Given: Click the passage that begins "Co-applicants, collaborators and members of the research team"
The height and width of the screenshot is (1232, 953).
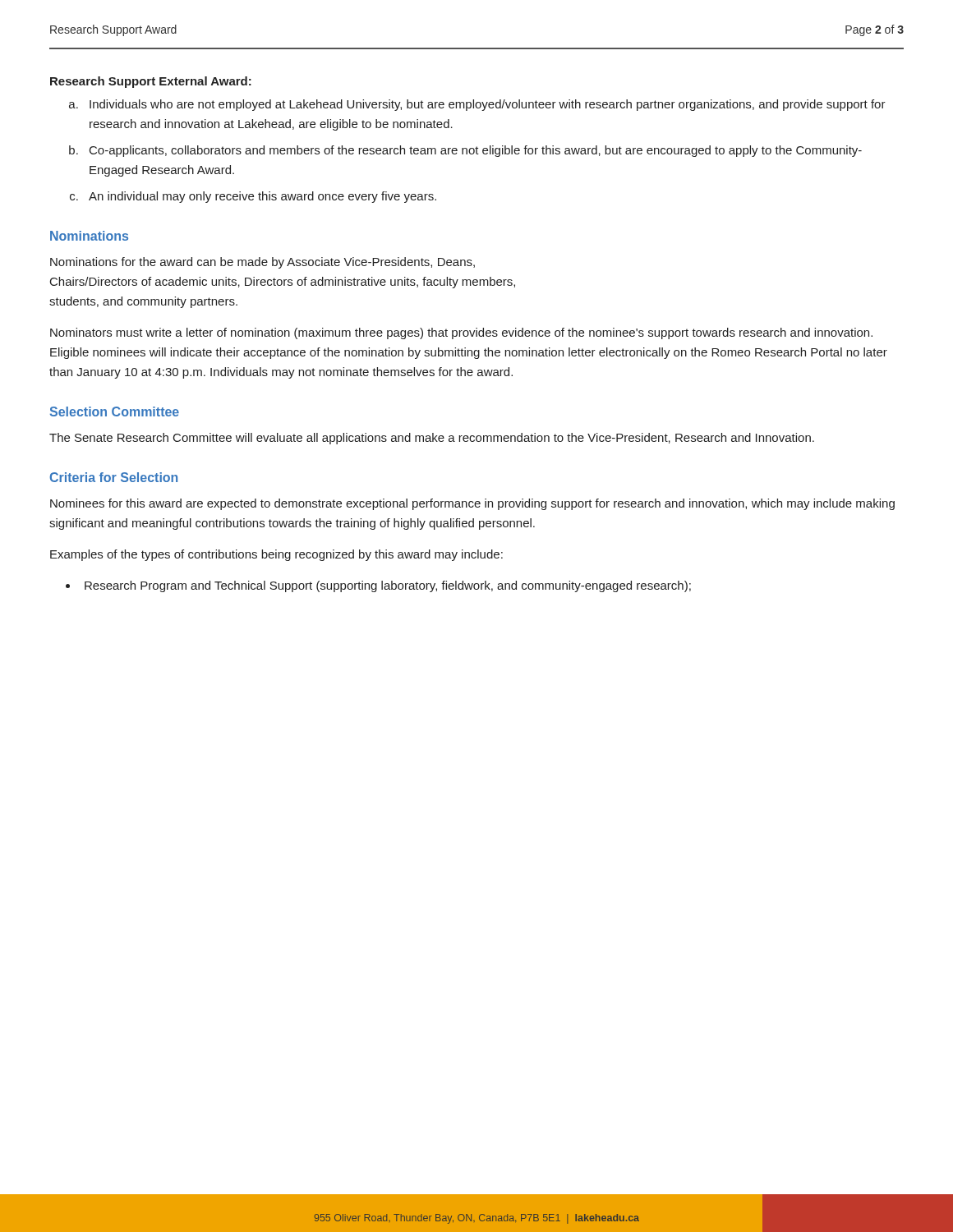Looking at the screenshot, I should click(475, 160).
